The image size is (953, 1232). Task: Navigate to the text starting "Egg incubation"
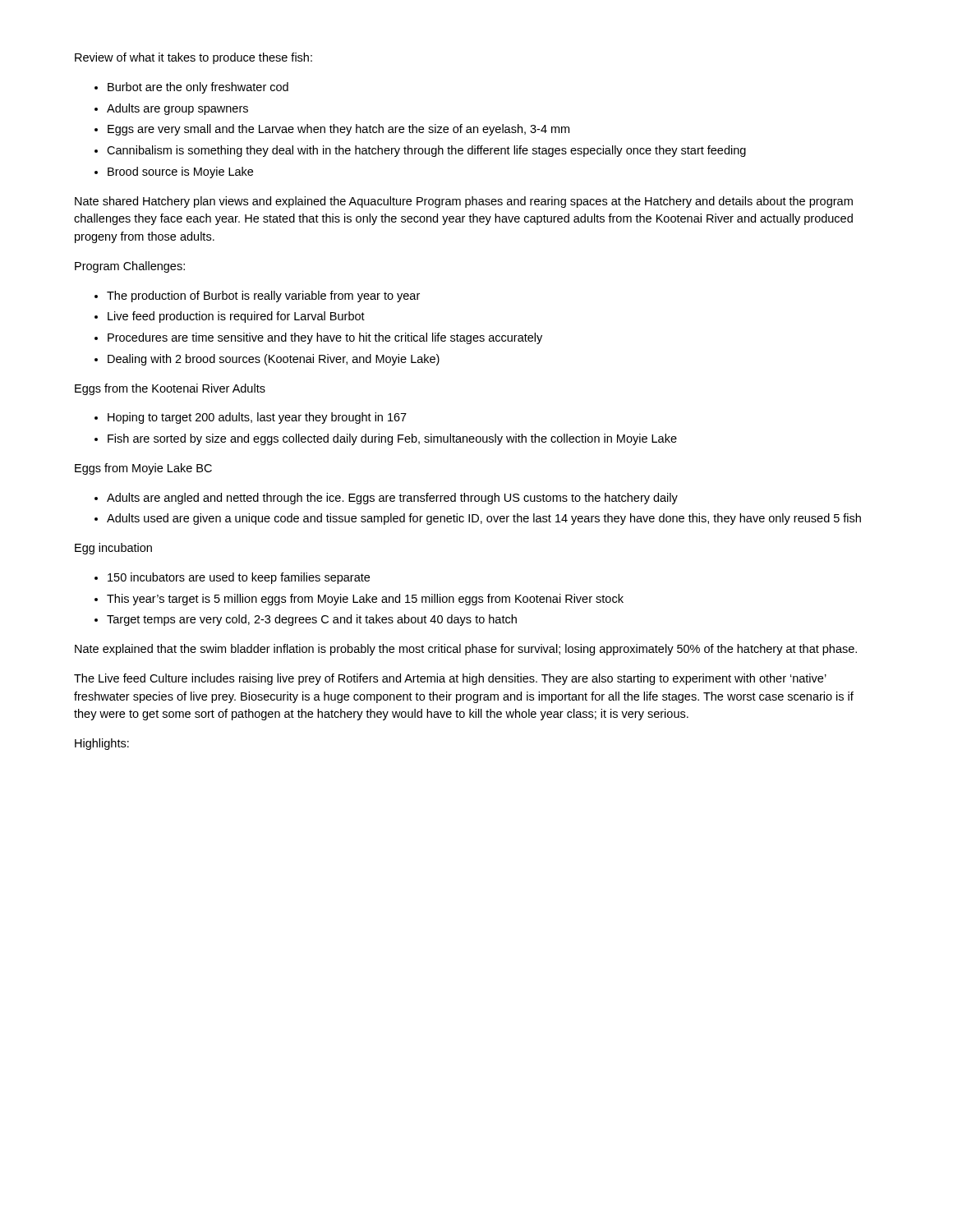pos(113,548)
